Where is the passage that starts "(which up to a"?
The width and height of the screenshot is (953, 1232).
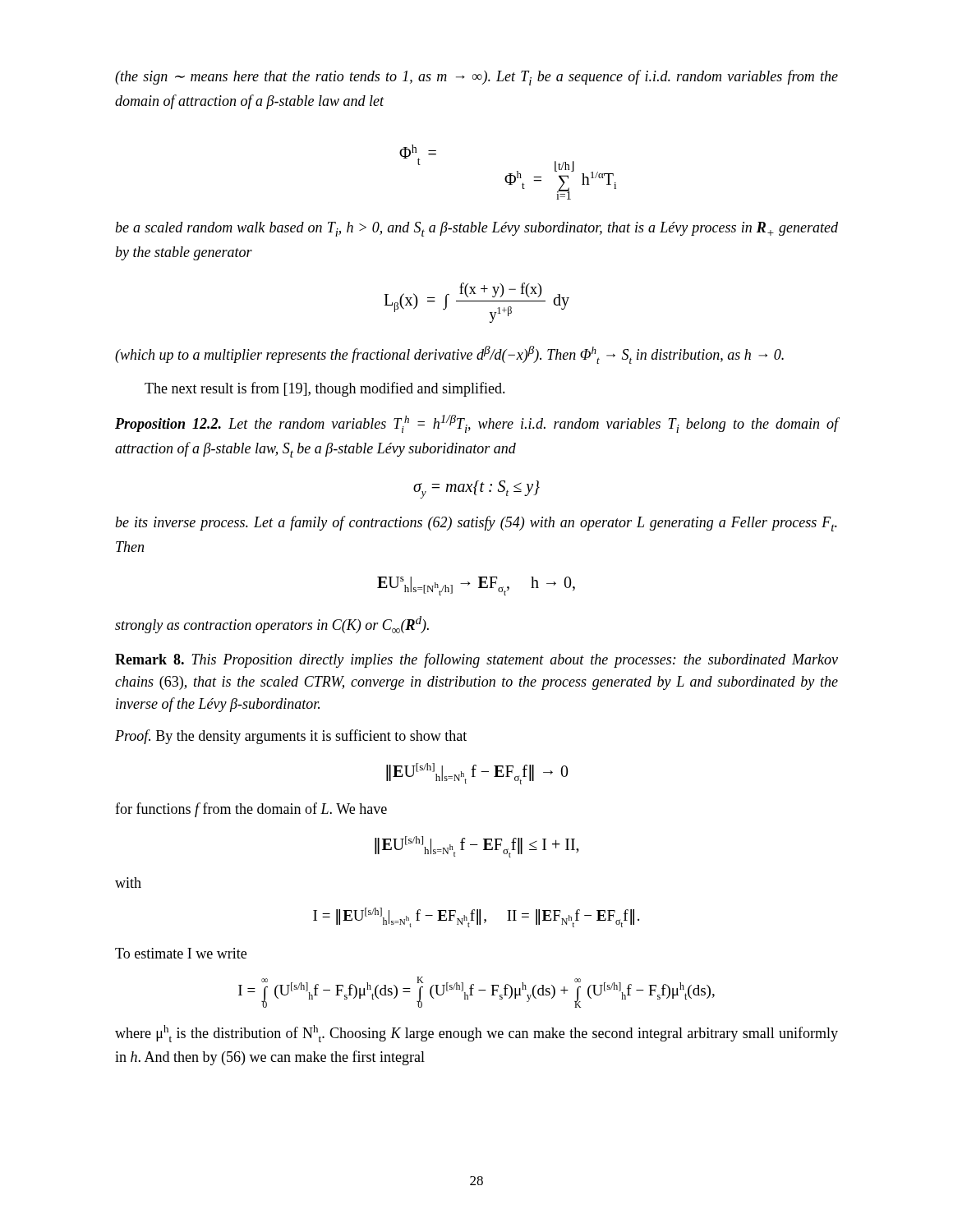click(x=476, y=354)
